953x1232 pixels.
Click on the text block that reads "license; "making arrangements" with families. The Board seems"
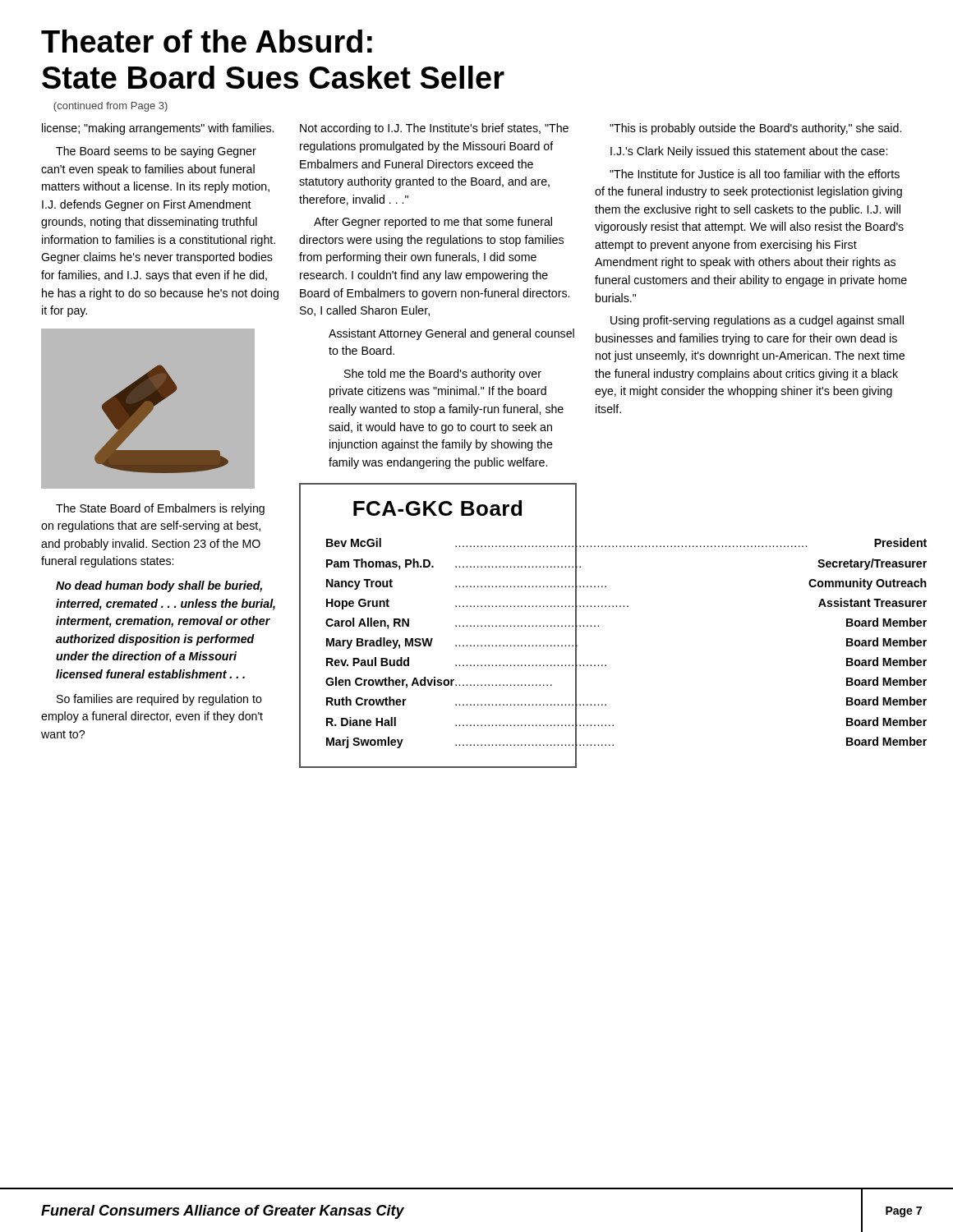[x=161, y=220]
